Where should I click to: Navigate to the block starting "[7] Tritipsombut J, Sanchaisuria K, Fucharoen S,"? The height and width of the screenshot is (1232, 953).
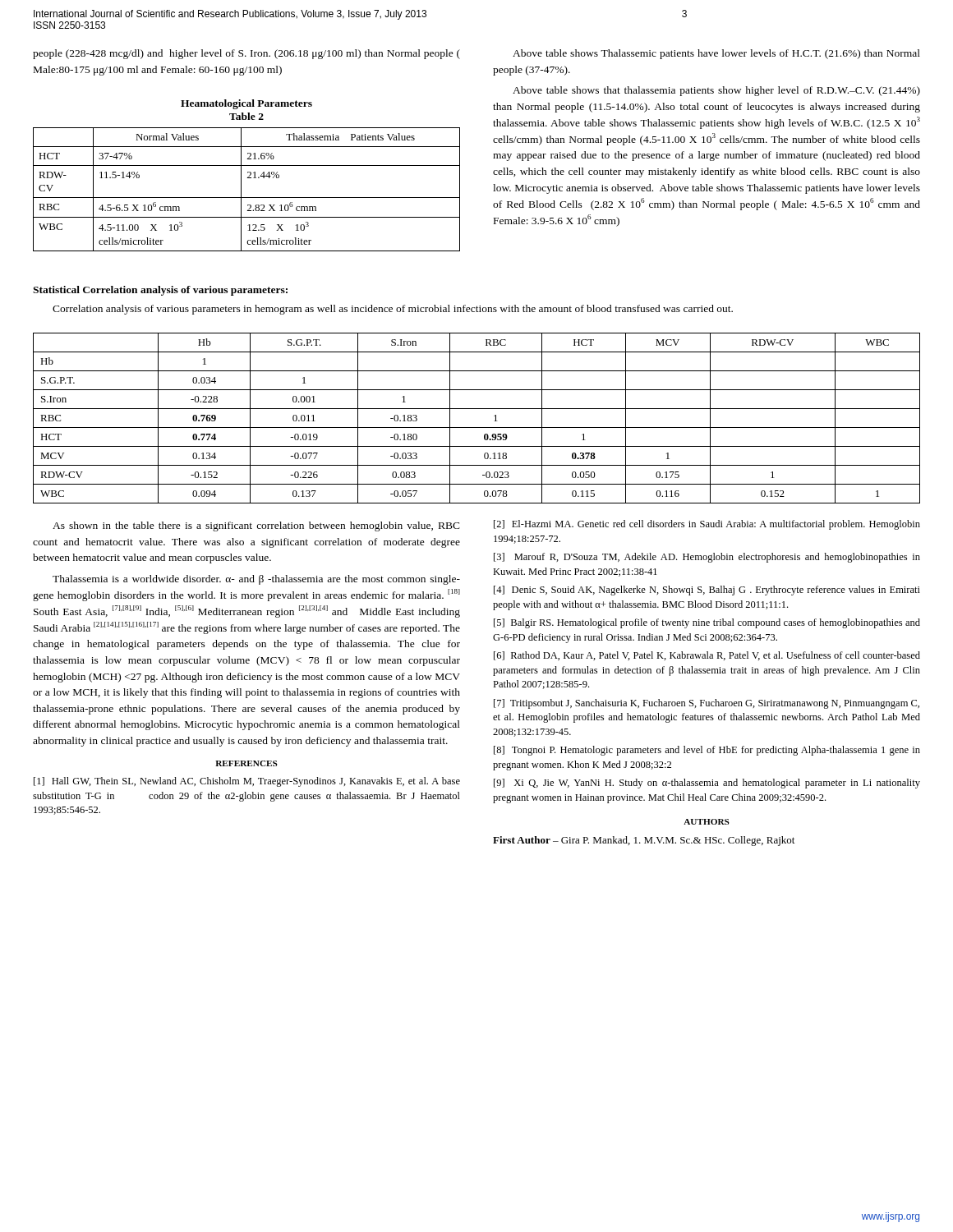click(x=707, y=717)
